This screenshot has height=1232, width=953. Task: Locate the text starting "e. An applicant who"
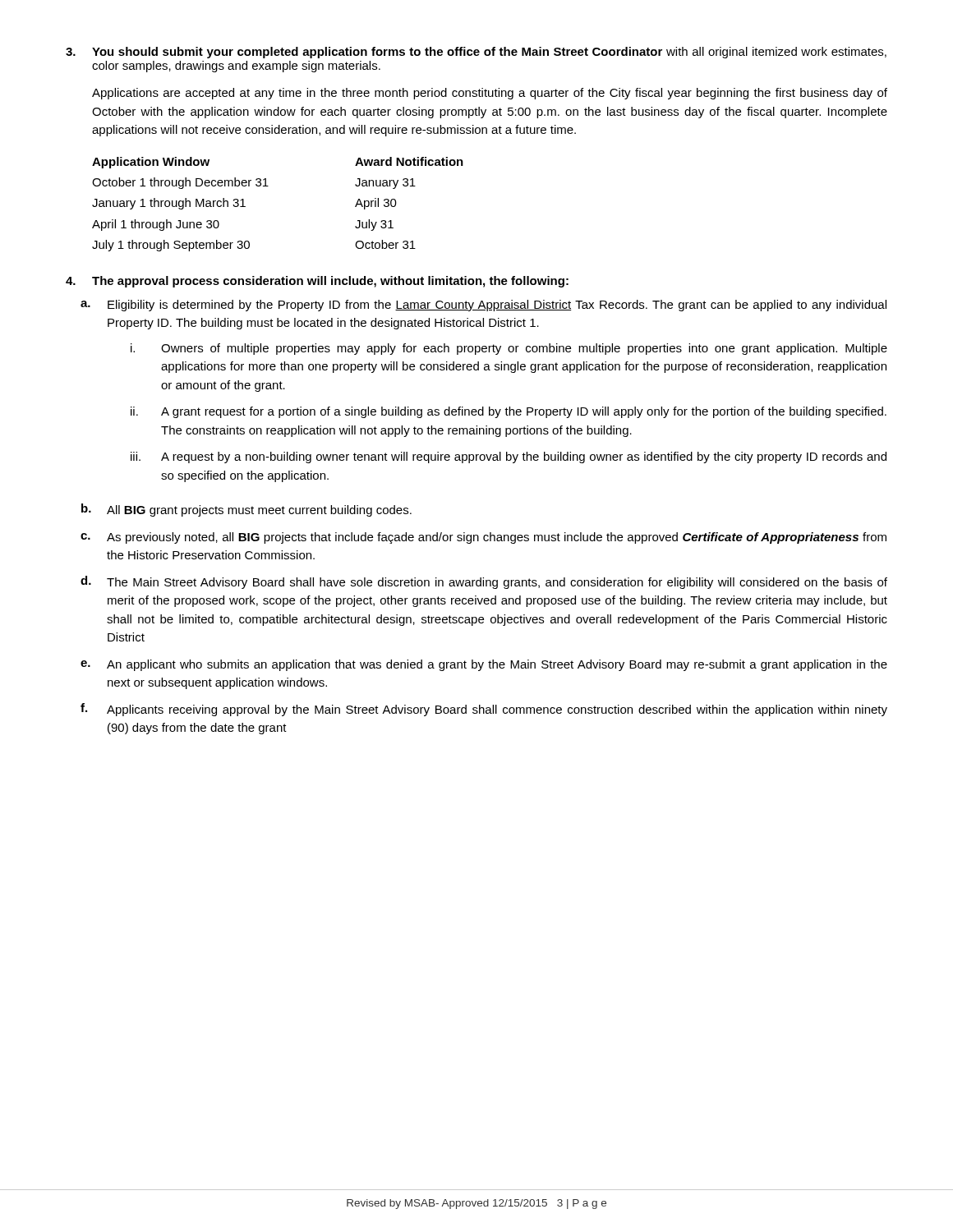tap(484, 674)
